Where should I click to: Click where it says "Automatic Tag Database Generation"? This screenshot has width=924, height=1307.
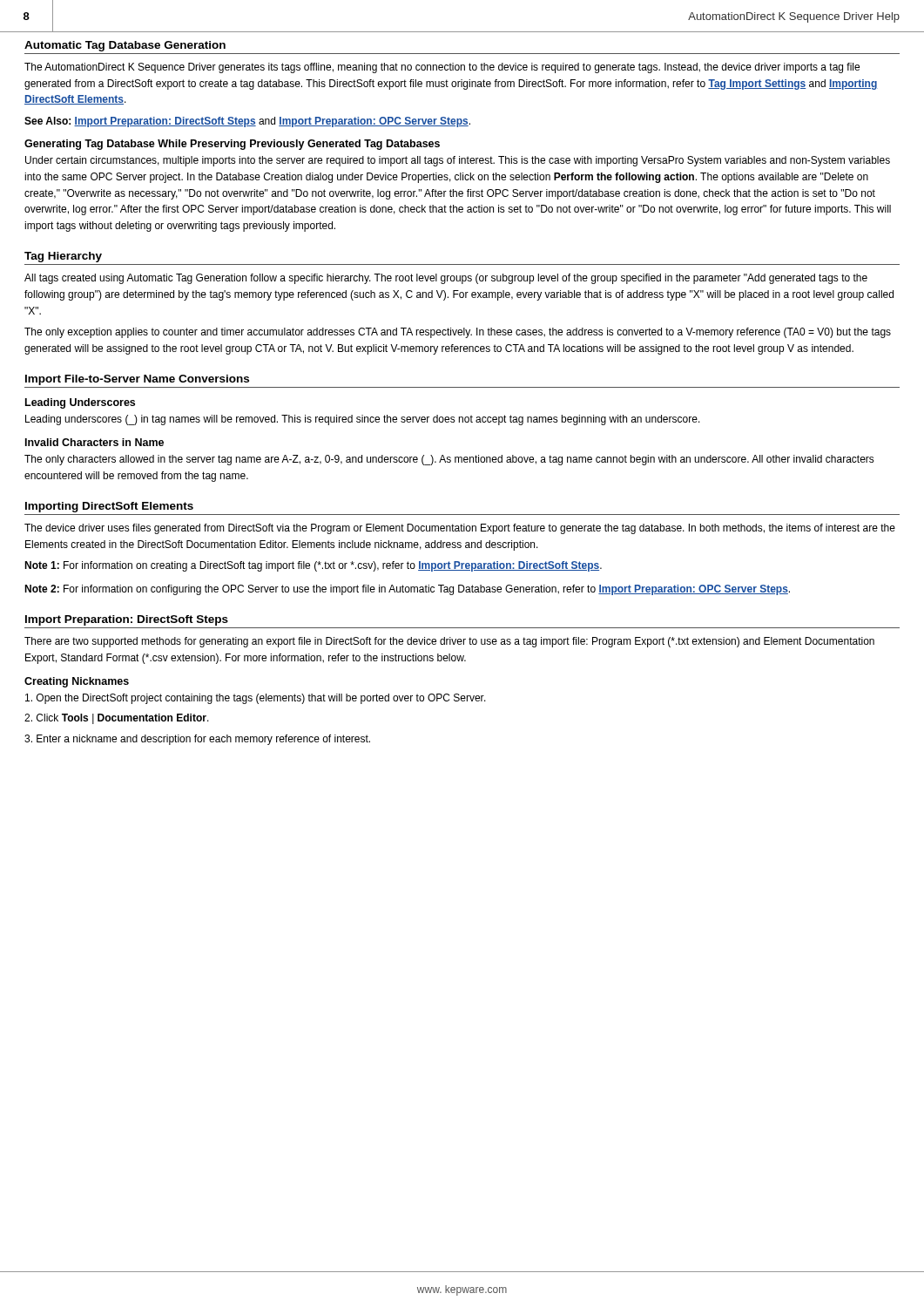pos(125,45)
